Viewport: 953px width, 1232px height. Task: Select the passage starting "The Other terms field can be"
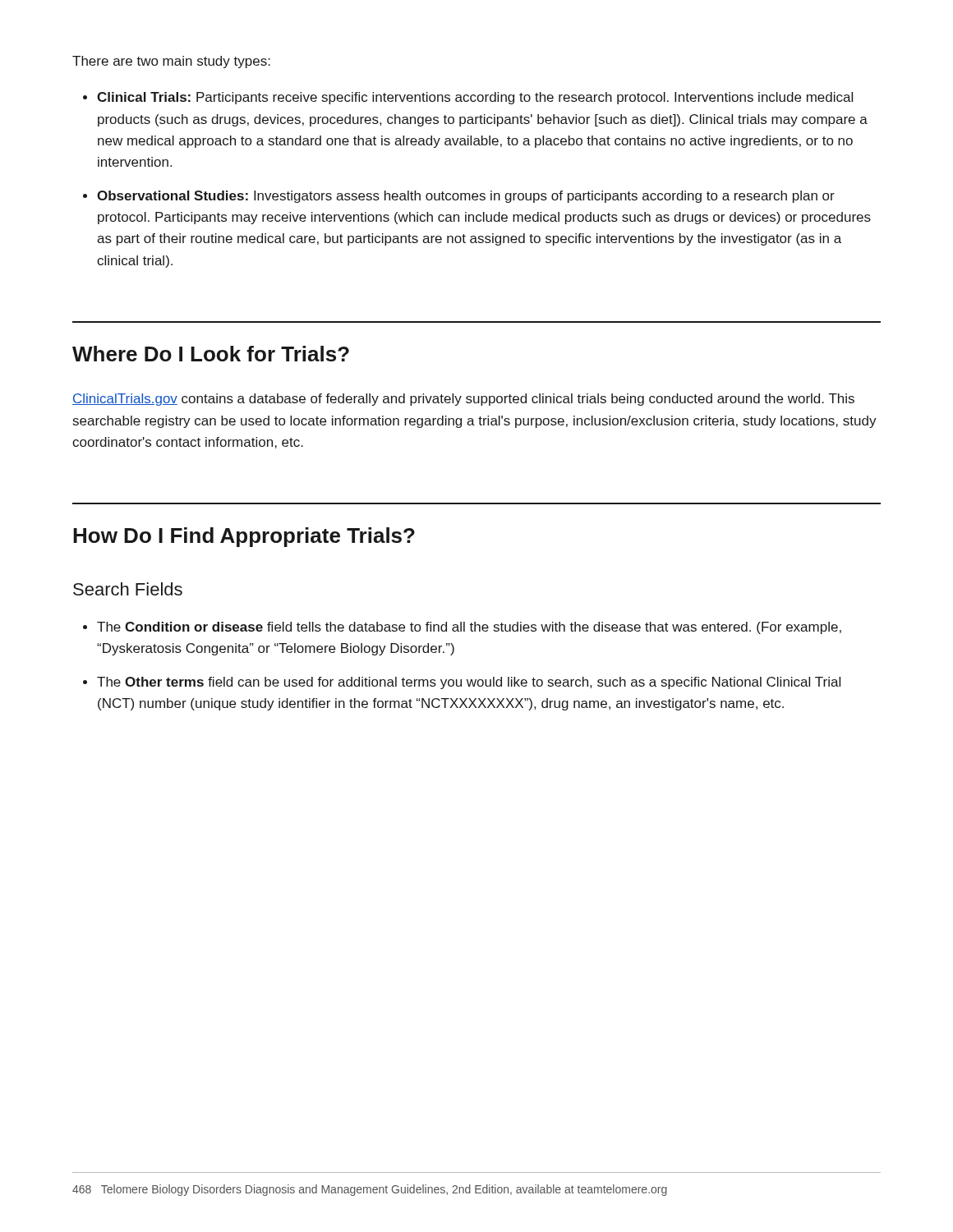pos(469,693)
